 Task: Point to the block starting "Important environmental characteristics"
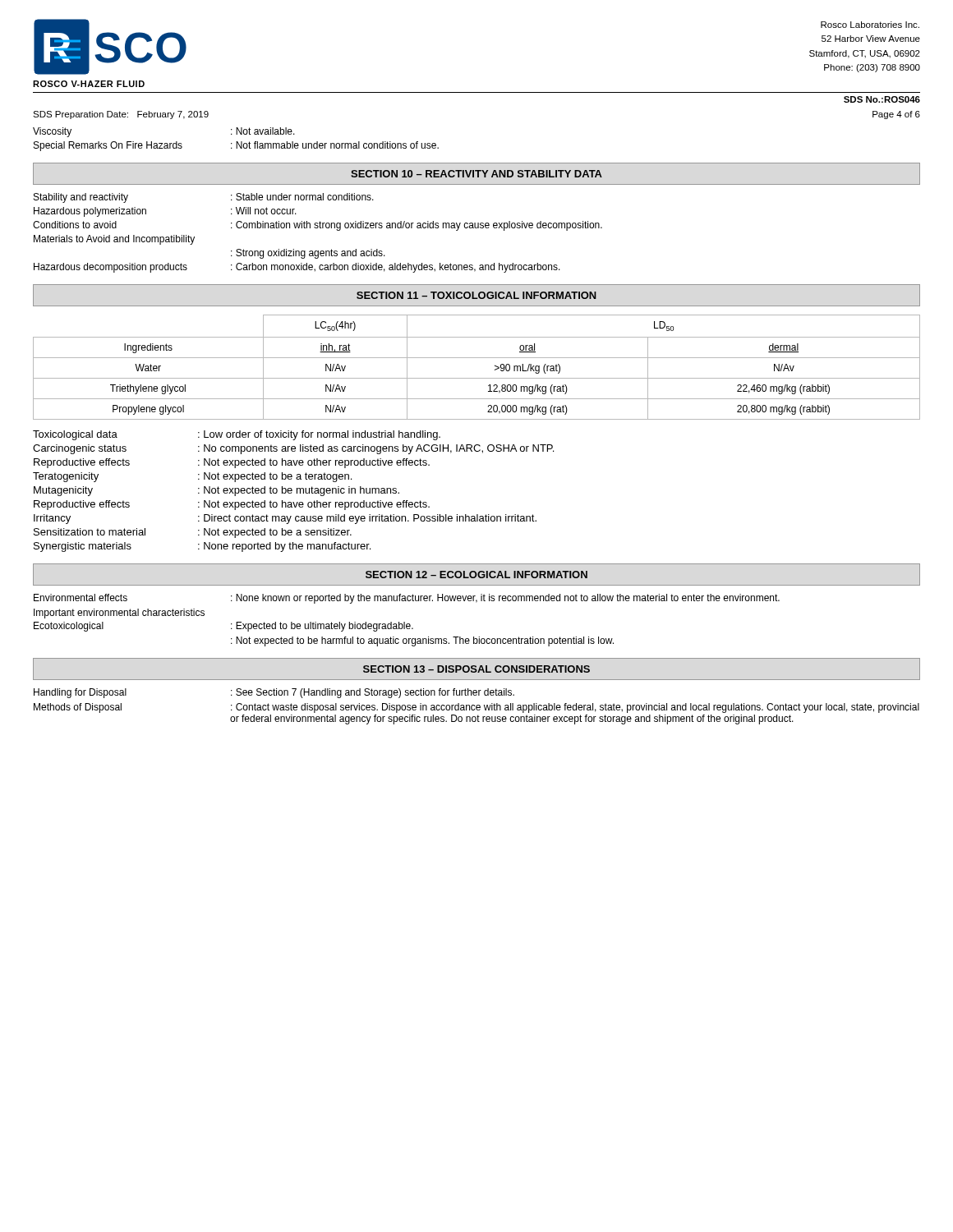coord(119,613)
